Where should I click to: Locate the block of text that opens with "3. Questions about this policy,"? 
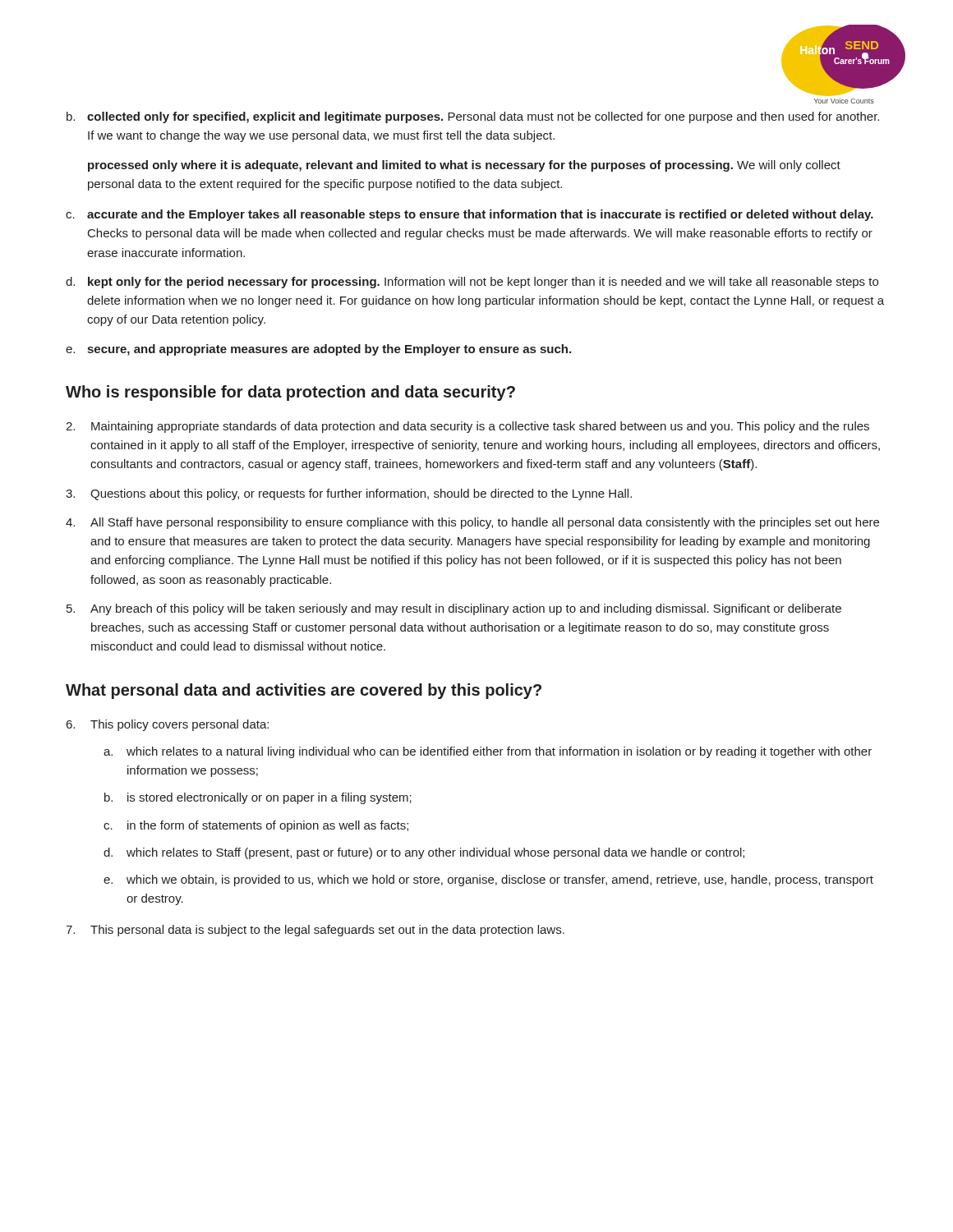point(349,493)
